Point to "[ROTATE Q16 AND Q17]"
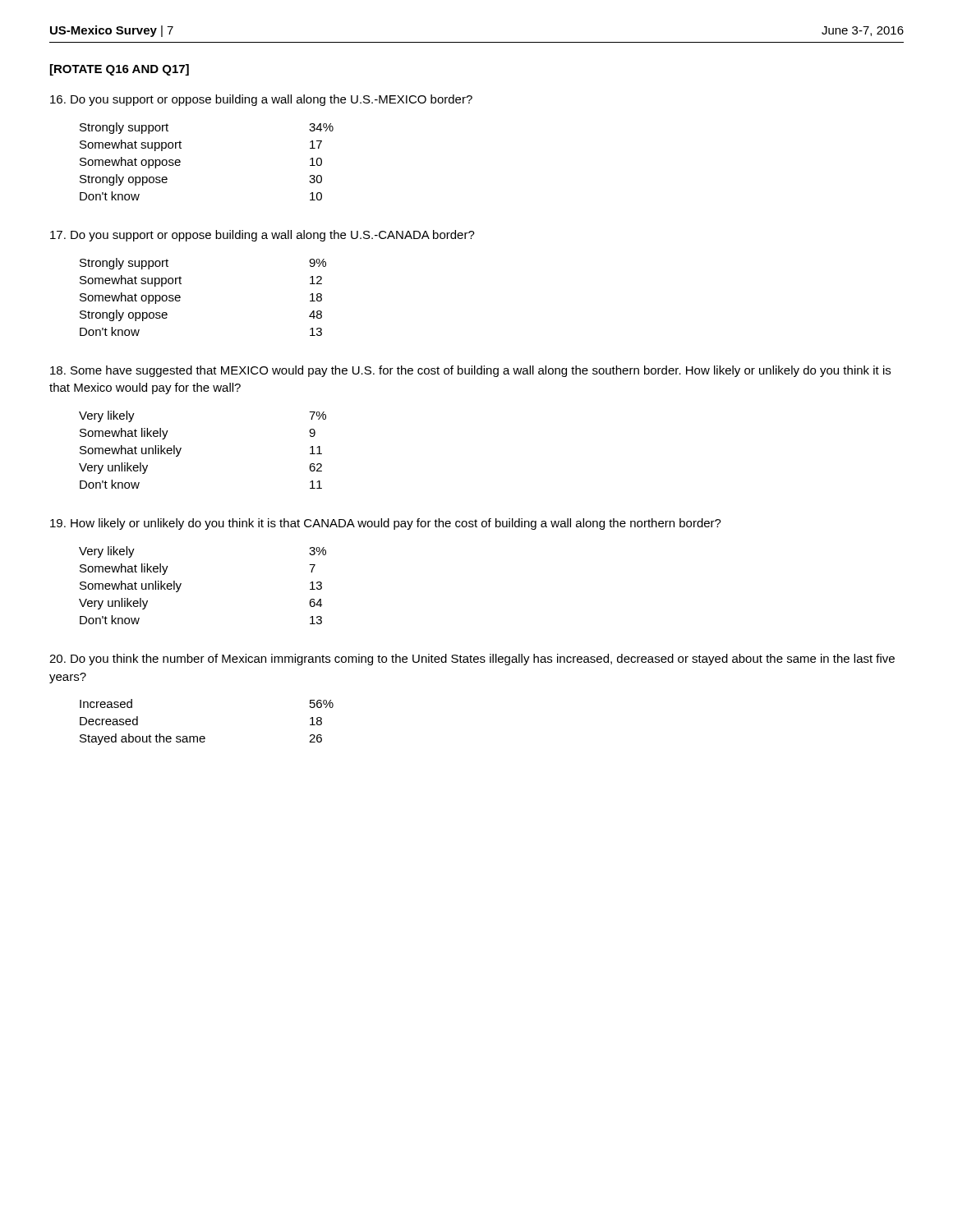This screenshot has height=1232, width=953. 119,69
